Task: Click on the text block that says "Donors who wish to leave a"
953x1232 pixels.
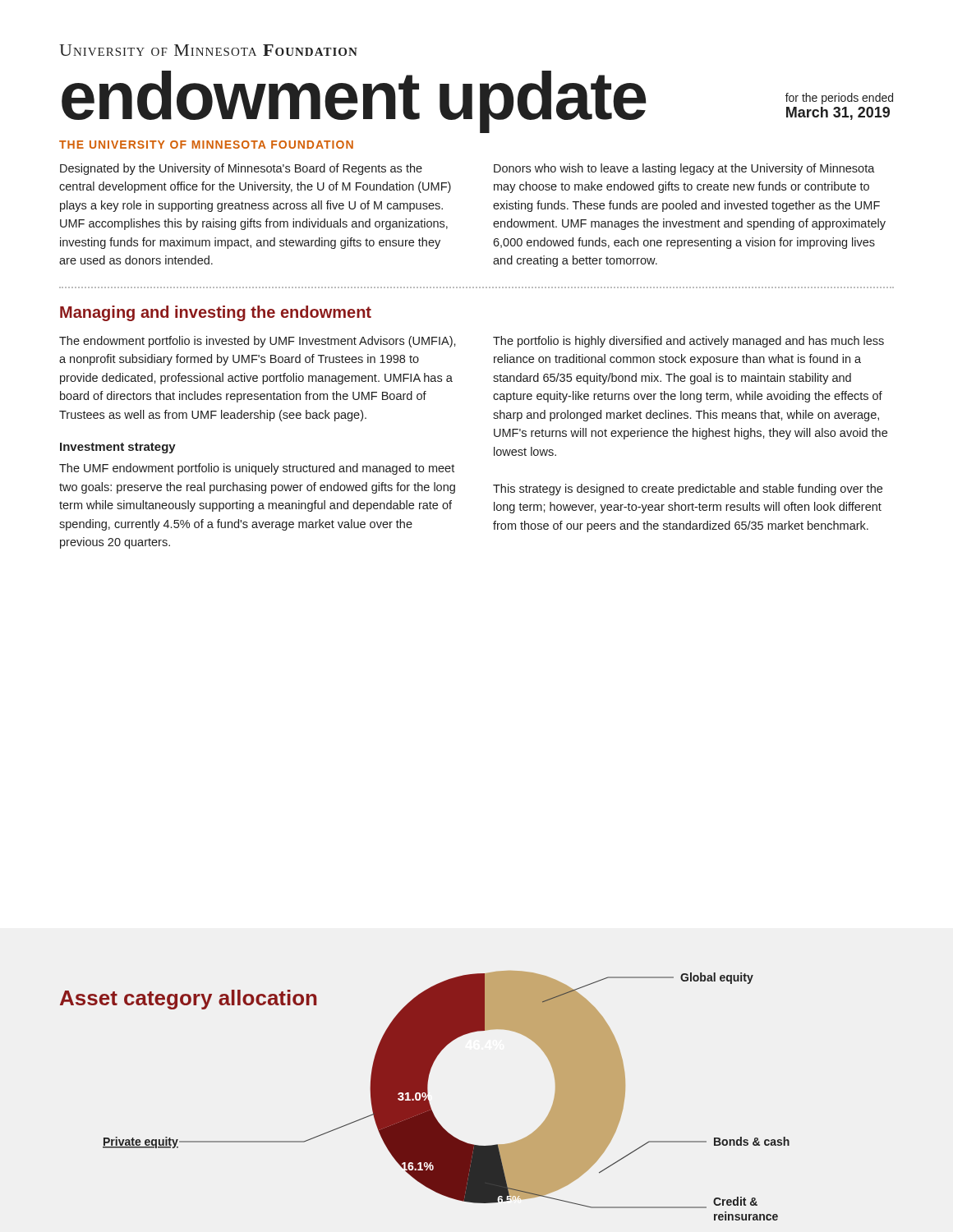Action: [x=689, y=214]
